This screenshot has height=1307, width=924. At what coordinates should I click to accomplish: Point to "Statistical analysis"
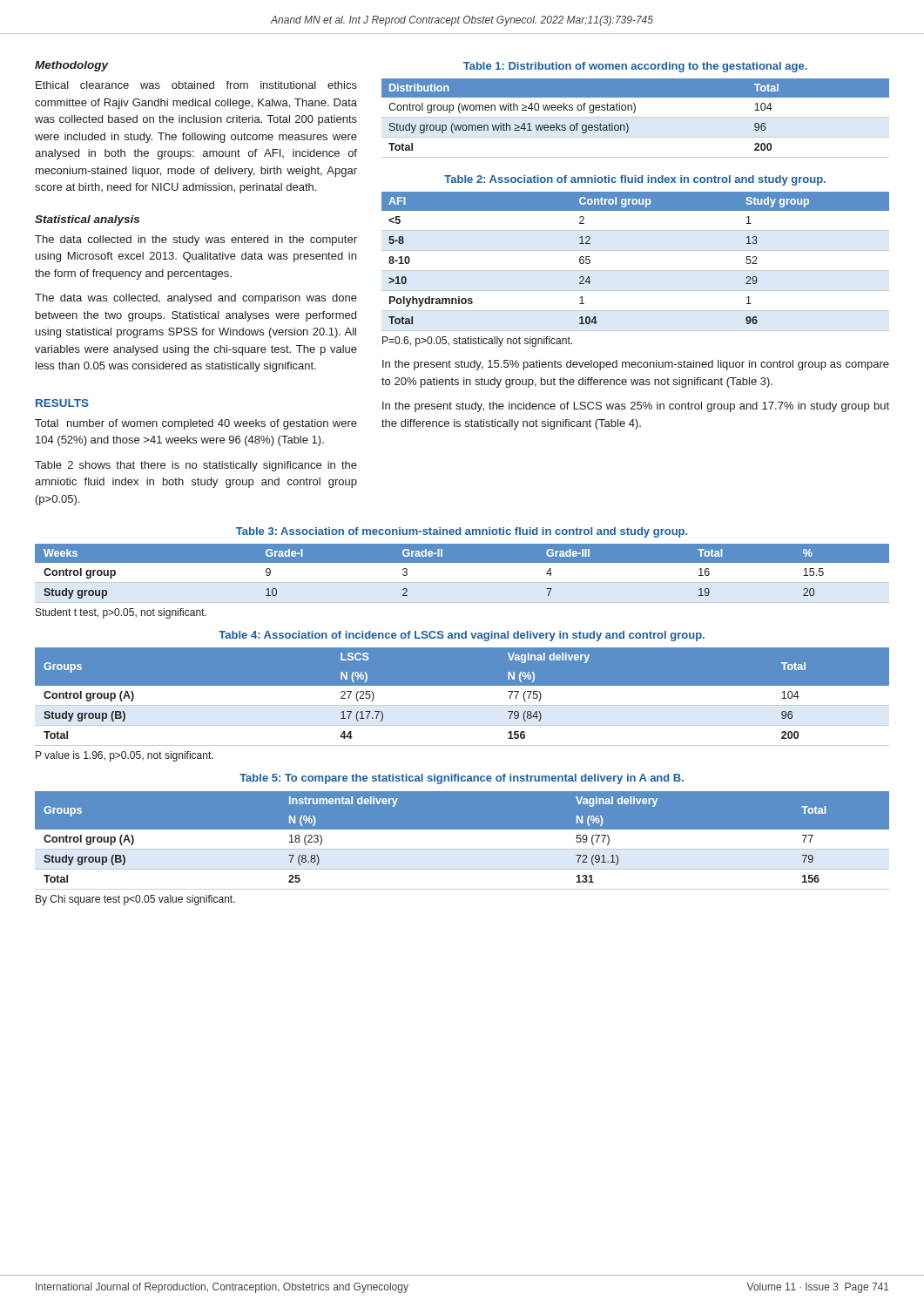(87, 219)
